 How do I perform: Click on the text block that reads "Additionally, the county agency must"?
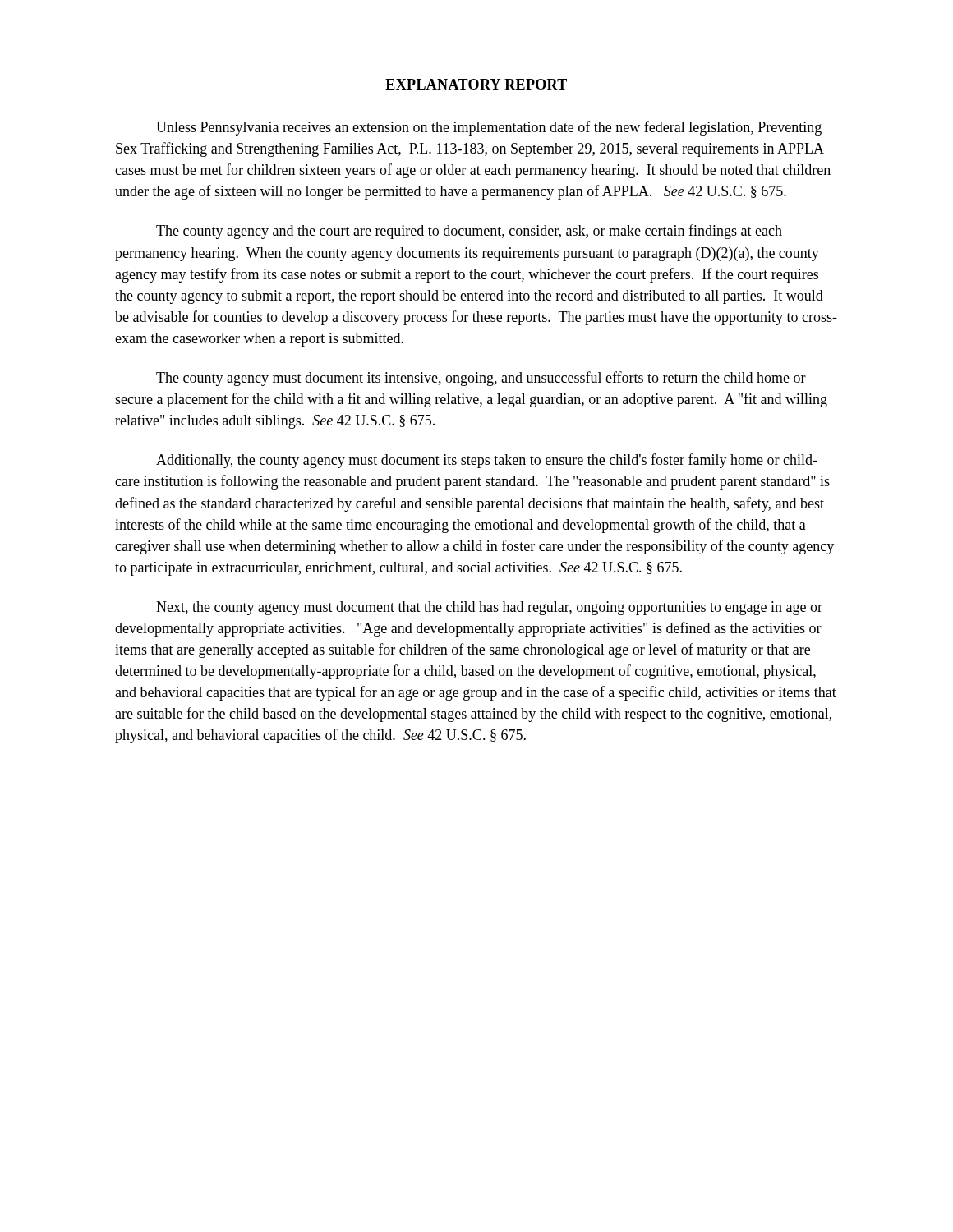click(475, 514)
